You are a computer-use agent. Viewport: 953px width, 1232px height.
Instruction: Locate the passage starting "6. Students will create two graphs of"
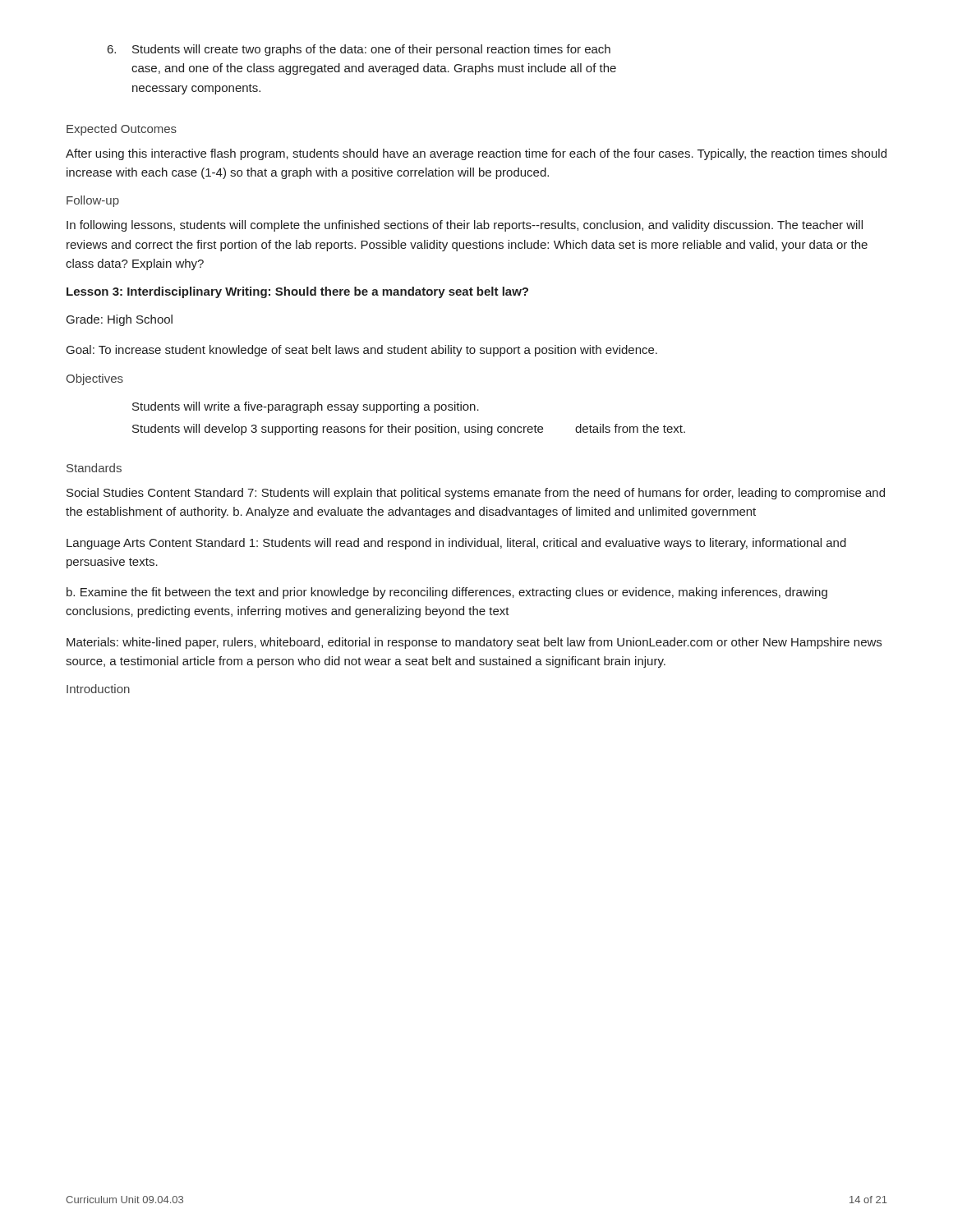374,67
